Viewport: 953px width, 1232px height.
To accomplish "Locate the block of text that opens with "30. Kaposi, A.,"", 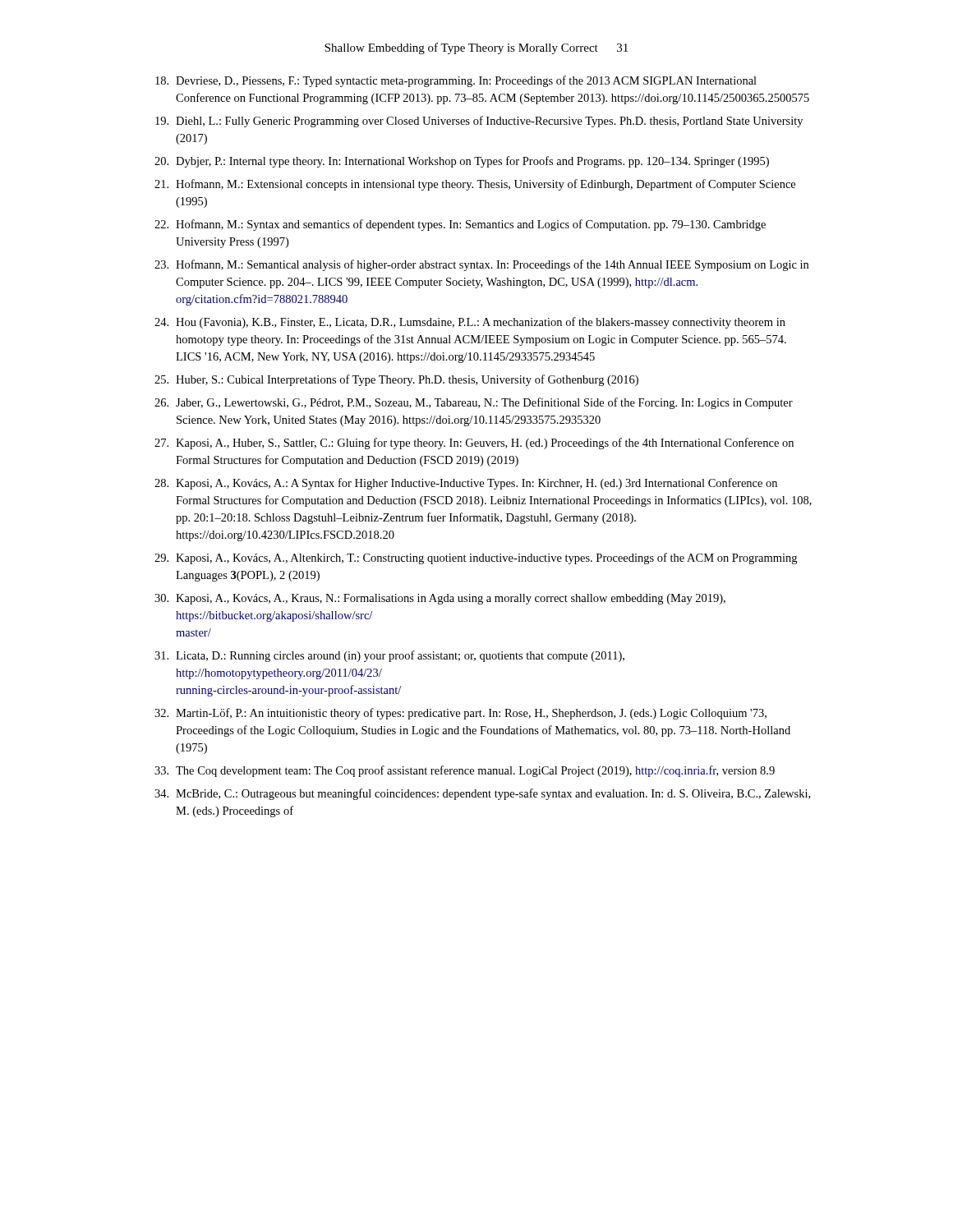I will tap(440, 599).
